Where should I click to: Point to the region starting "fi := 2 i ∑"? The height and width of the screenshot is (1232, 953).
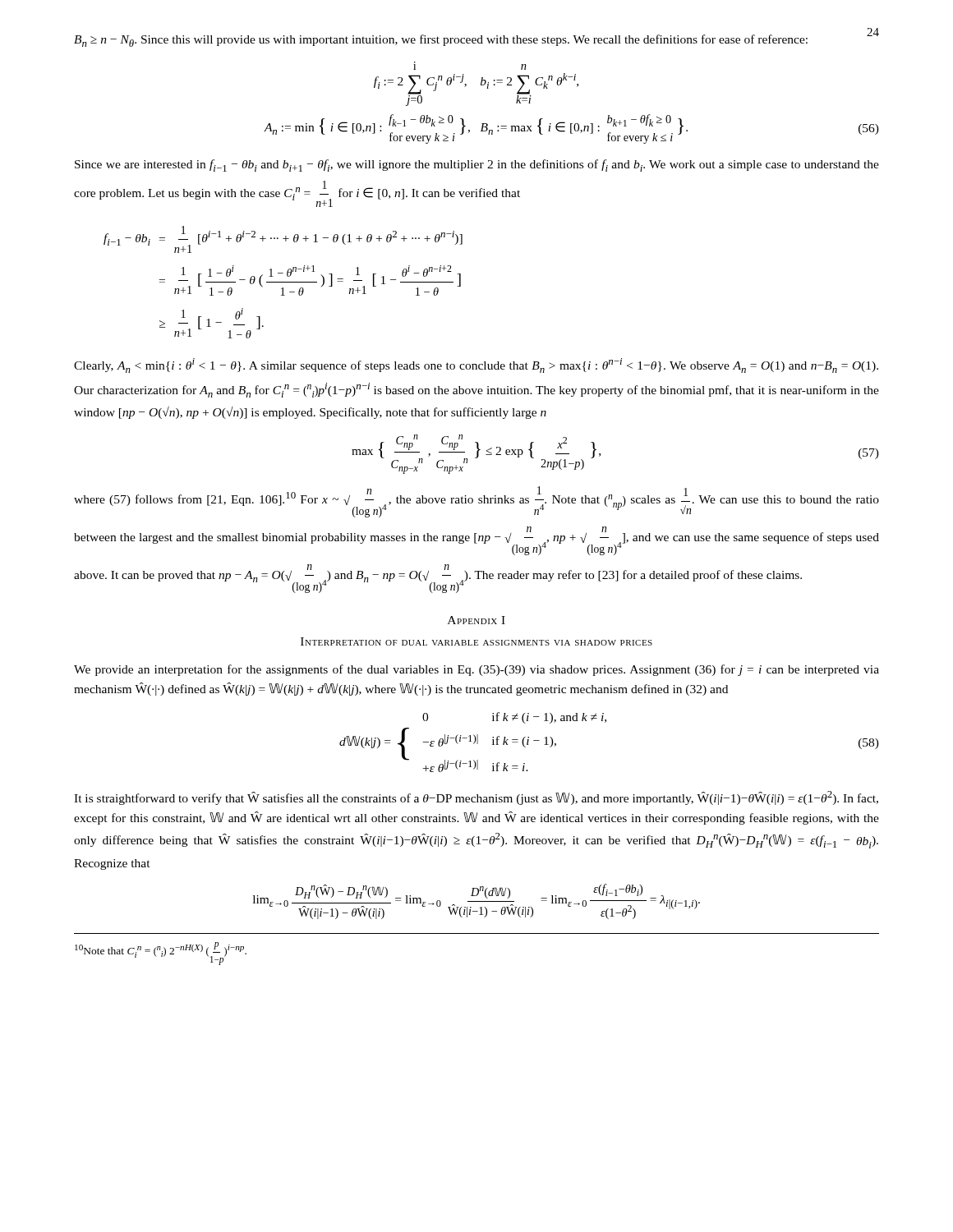coord(476,83)
